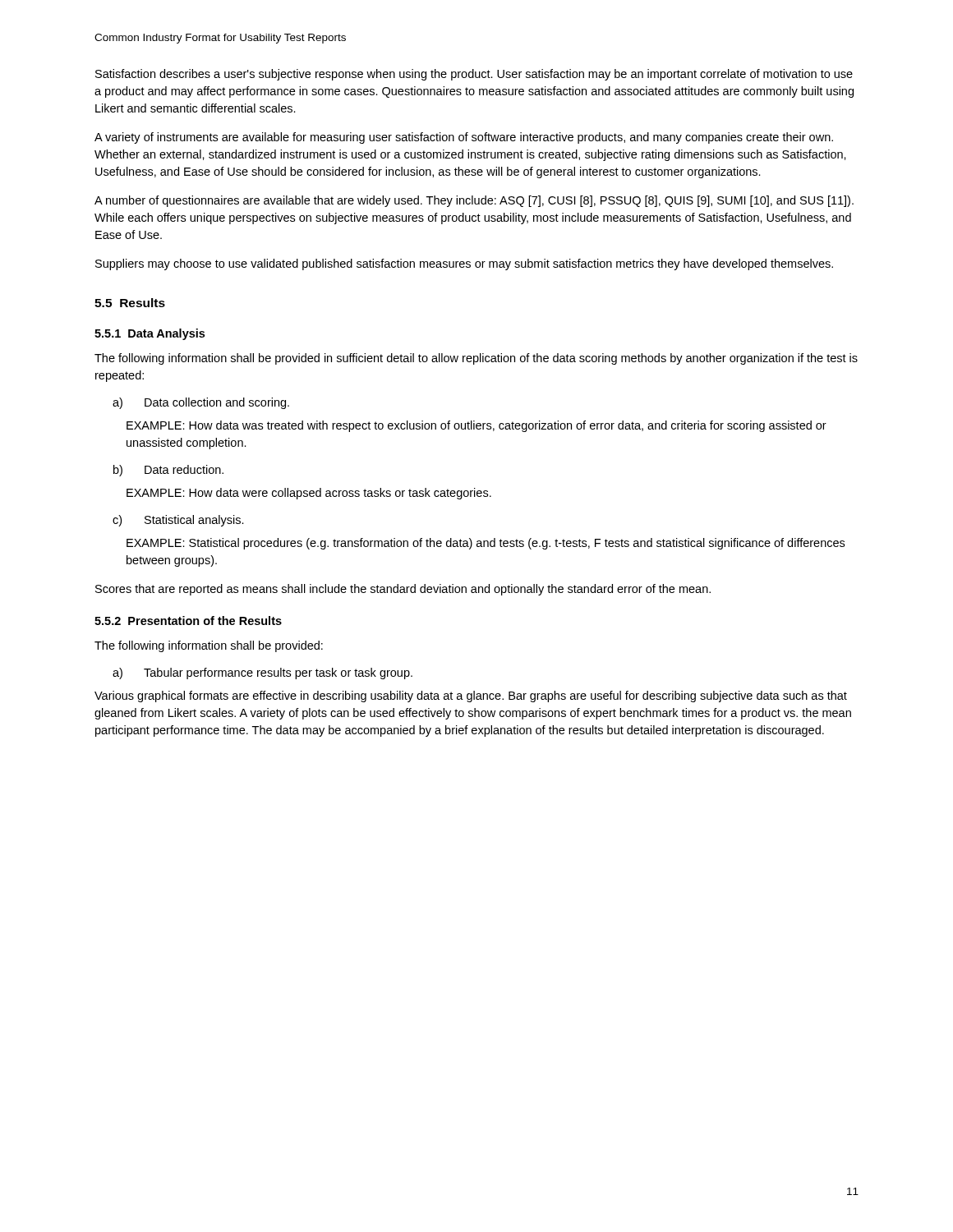
Task: Click on the block starting "a) Data collection and scoring."
Action: [x=201, y=403]
